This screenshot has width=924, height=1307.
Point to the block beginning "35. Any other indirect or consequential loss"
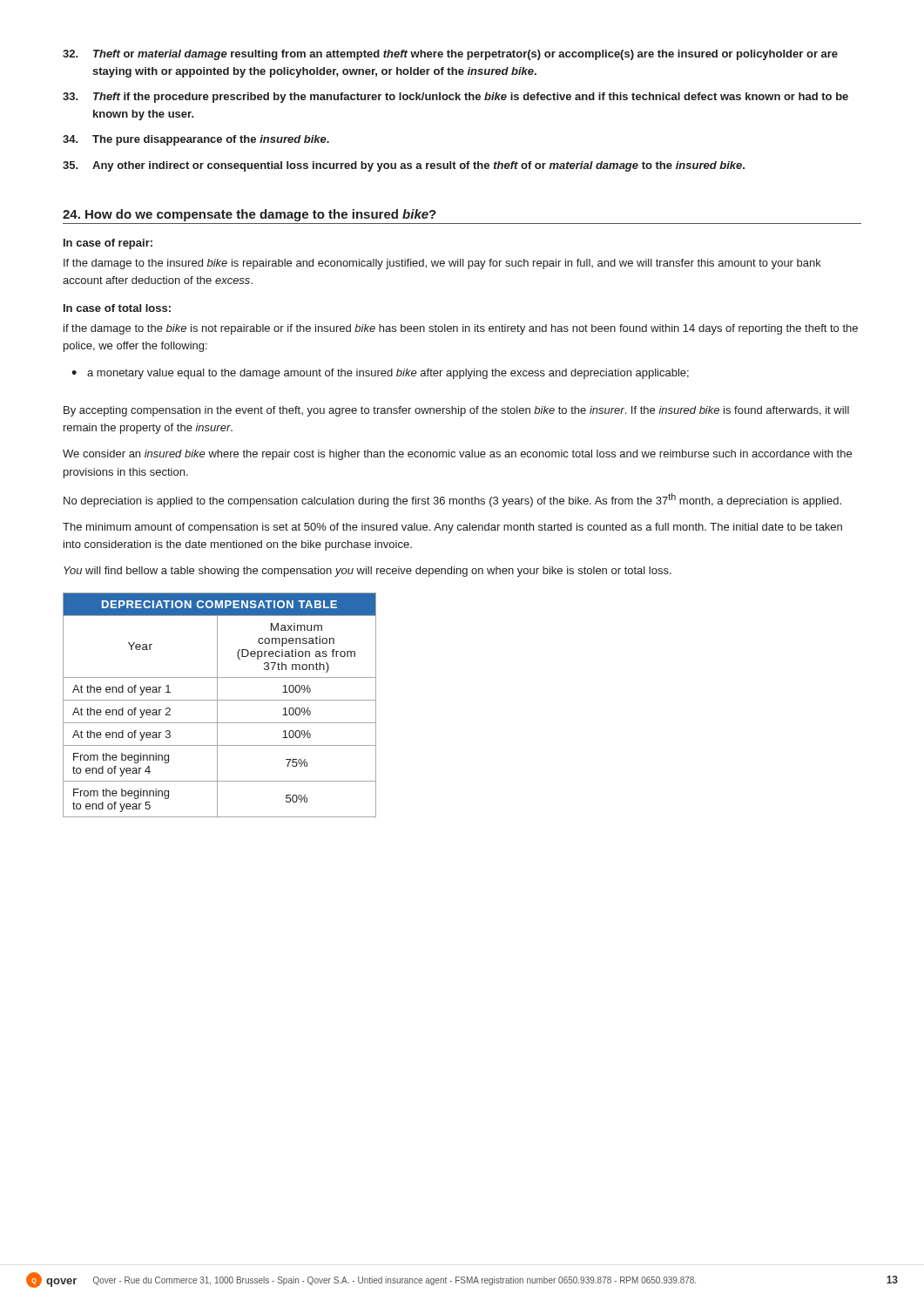[x=462, y=165]
